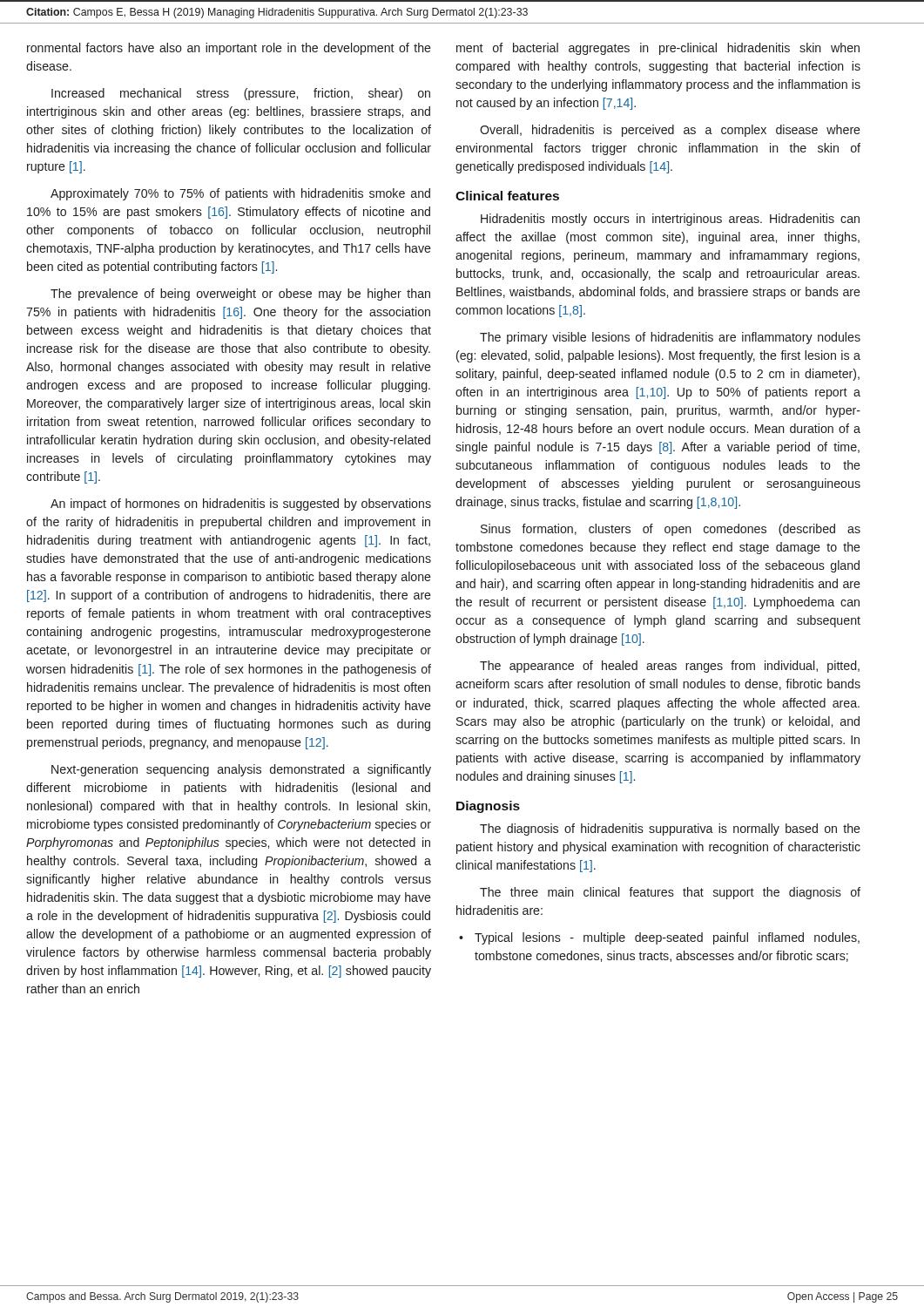Click the passage that begins "An impact of hormones on hidradenitis is"
Screen dimensions: 1307x924
tap(229, 623)
